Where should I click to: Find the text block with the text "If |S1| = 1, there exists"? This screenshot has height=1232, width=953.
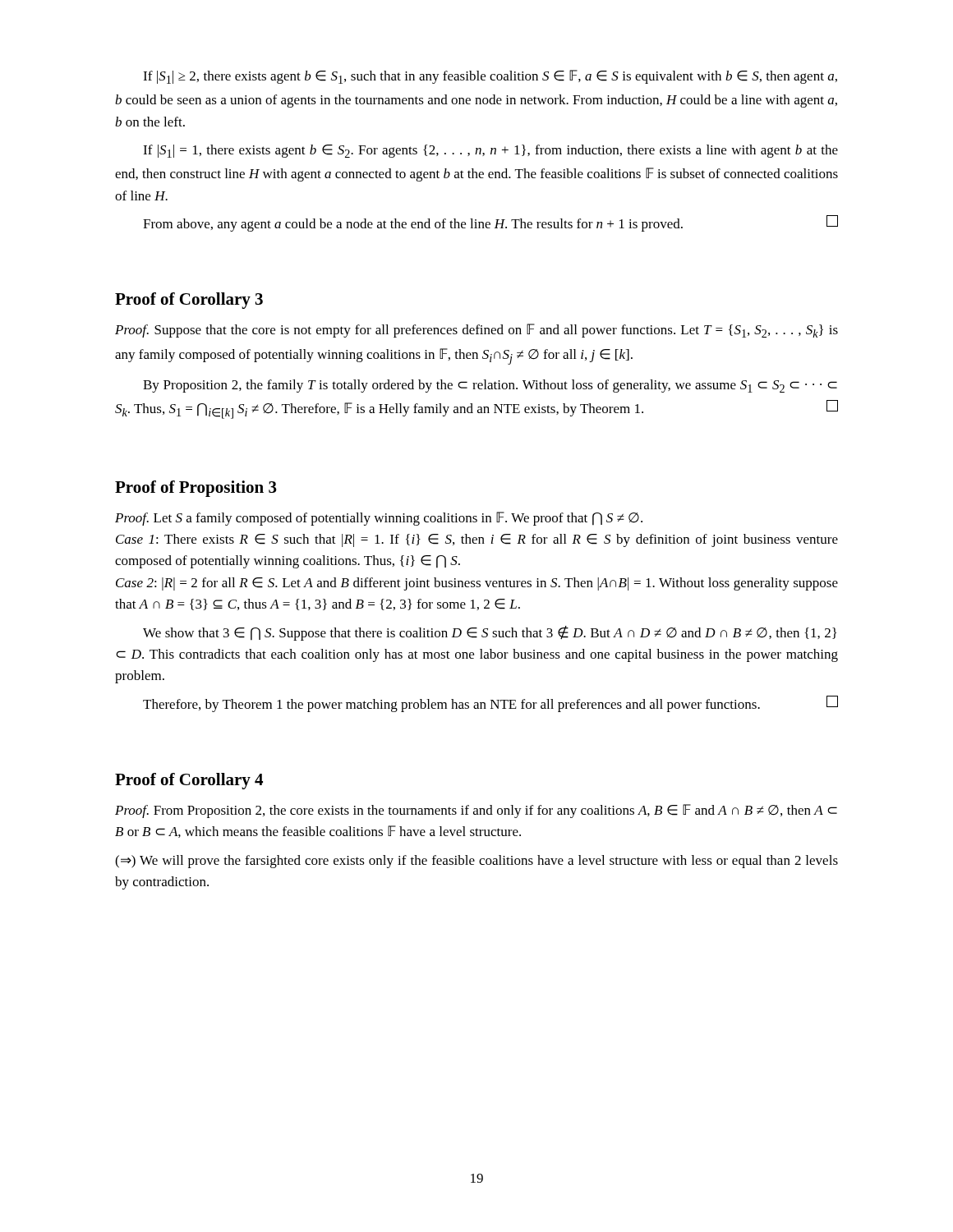click(x=476, y=173)
